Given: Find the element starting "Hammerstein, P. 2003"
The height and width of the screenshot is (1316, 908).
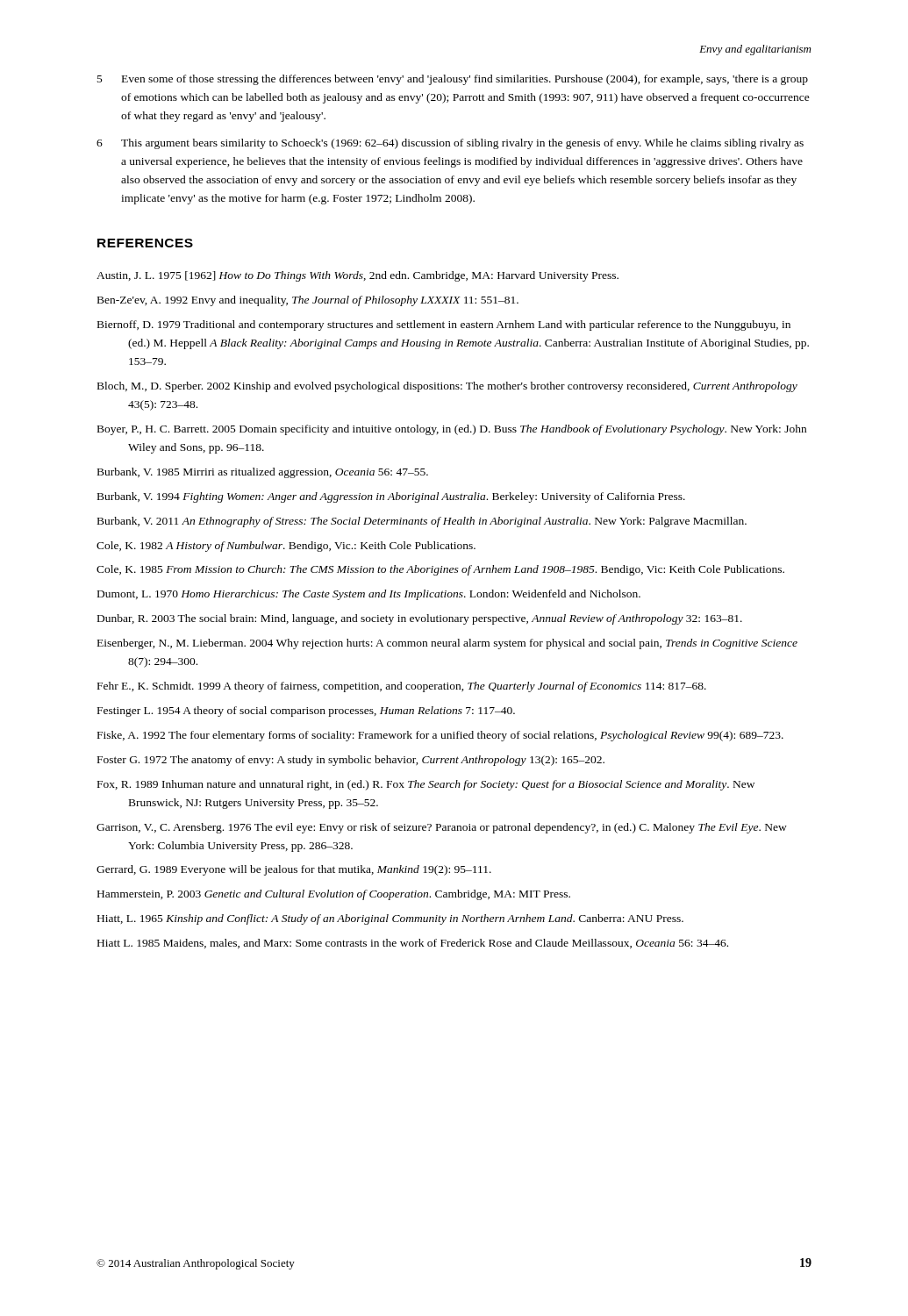Looking at the screenshot, I should [334, 894].
